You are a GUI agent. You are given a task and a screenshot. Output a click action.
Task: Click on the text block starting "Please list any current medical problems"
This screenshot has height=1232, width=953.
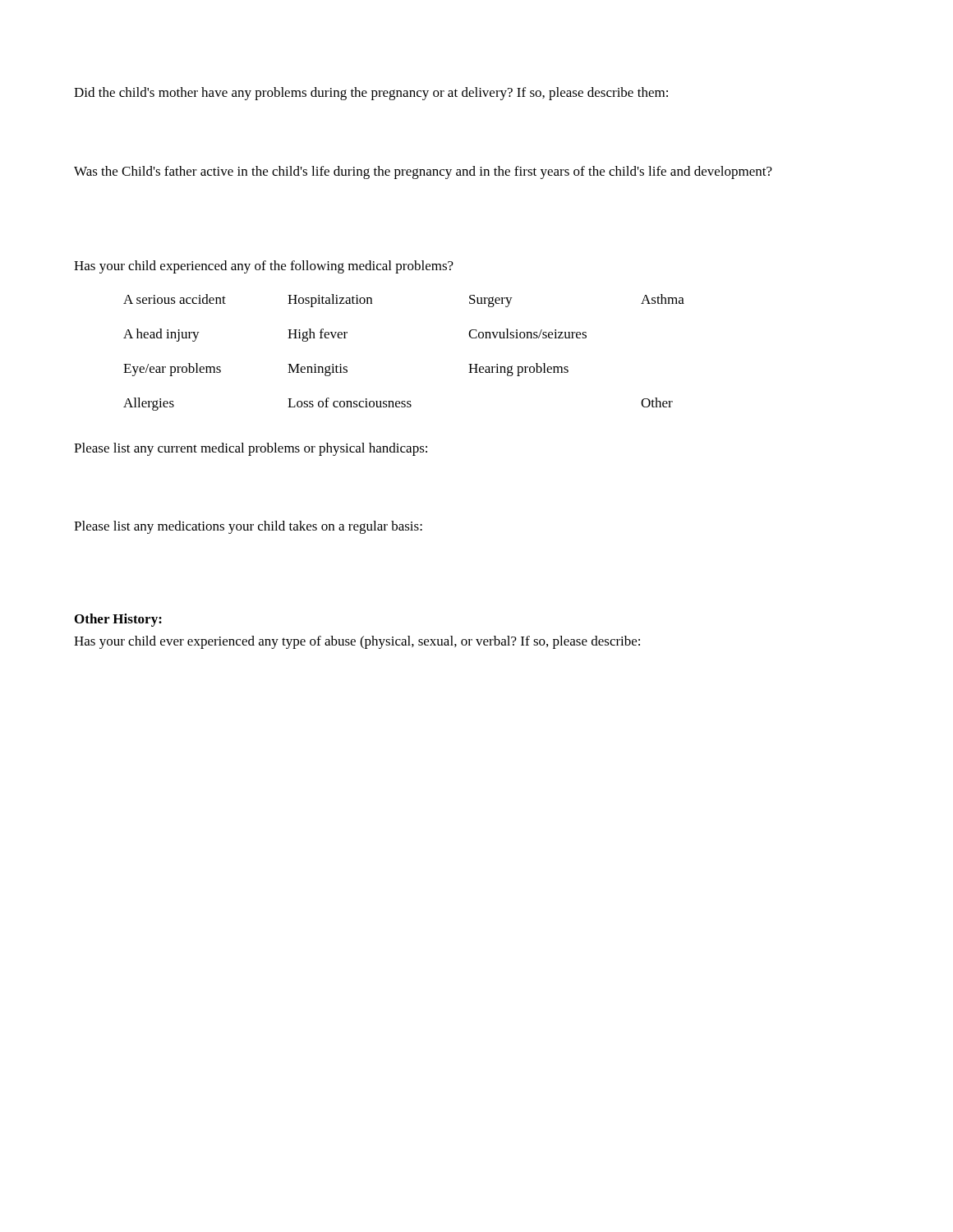[x=251, y=448]
